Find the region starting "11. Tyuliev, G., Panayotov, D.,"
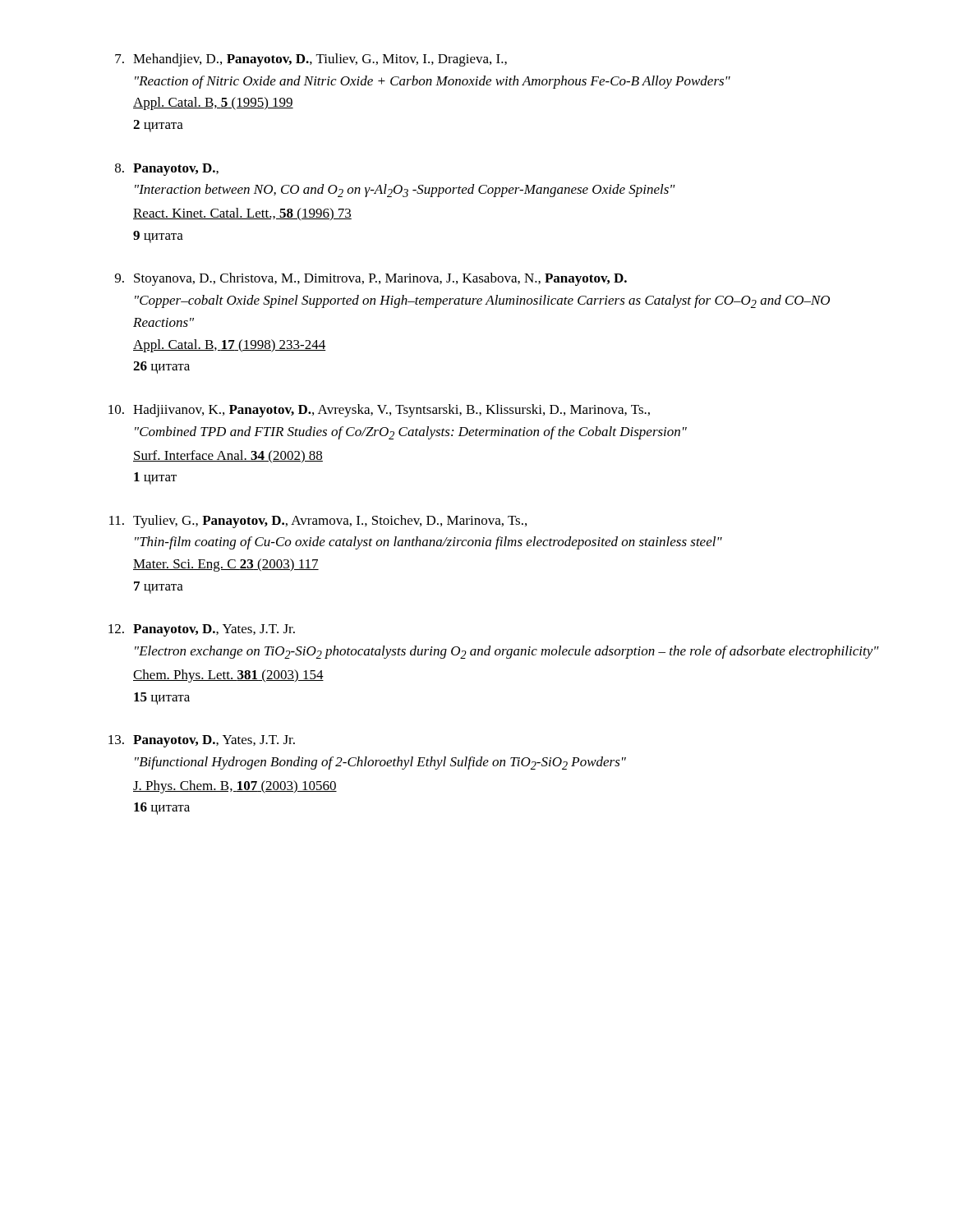The height and width of the screenshot is (1232, 953). click(x=485, y=554)
